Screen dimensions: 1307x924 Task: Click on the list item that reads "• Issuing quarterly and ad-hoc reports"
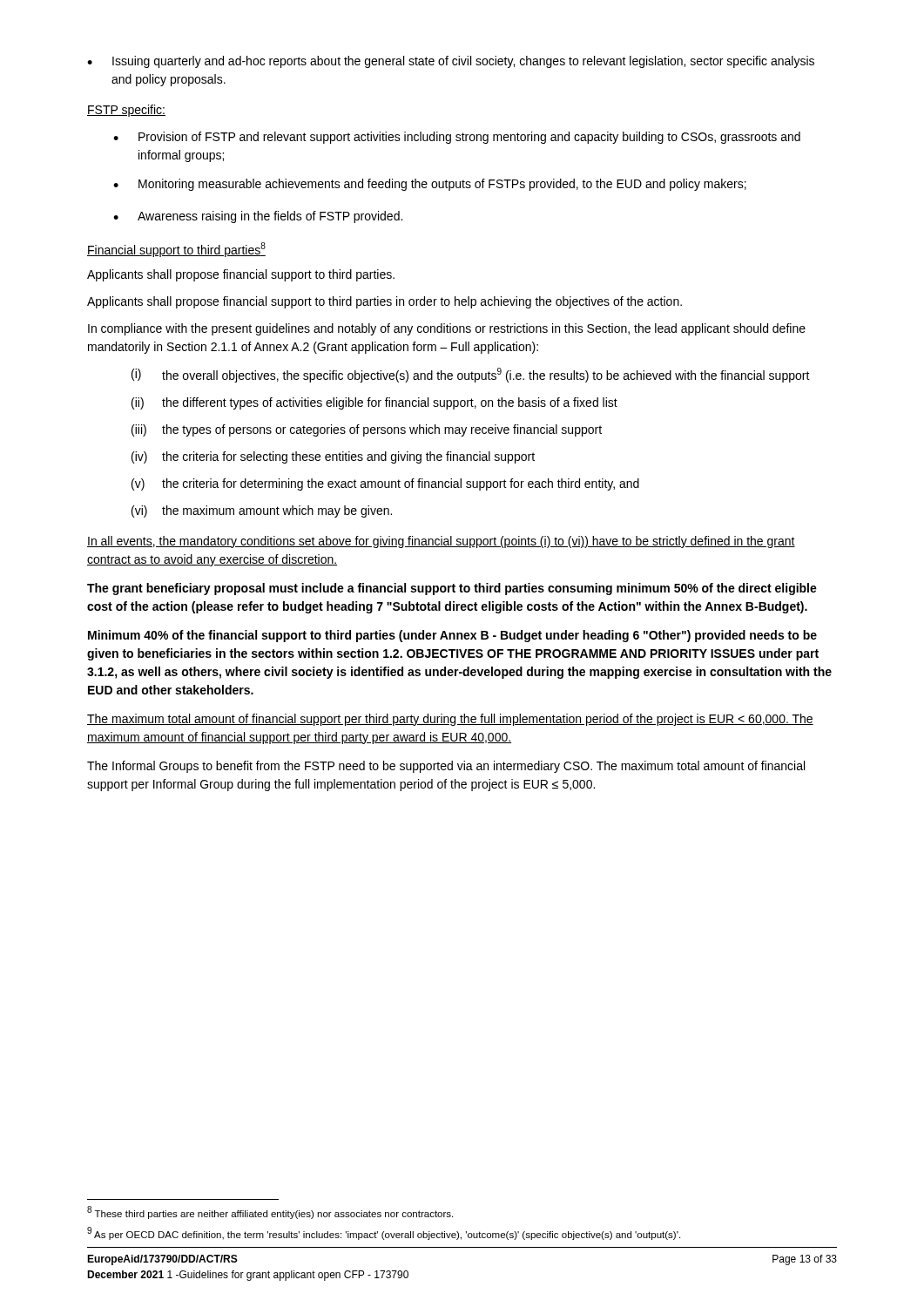(462, 71)
